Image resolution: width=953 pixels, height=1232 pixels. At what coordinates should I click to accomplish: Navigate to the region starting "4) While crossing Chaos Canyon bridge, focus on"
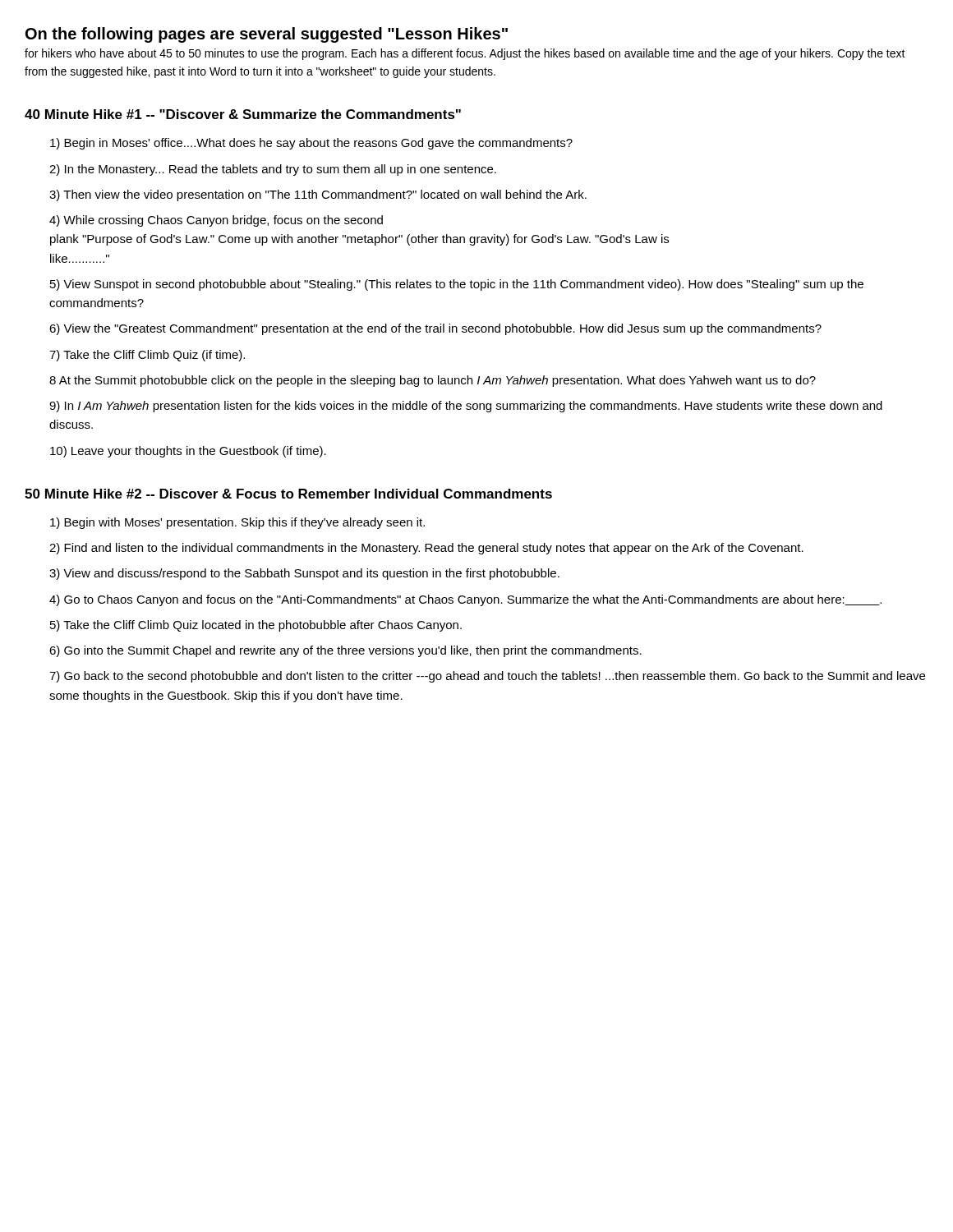click(359, 239)
